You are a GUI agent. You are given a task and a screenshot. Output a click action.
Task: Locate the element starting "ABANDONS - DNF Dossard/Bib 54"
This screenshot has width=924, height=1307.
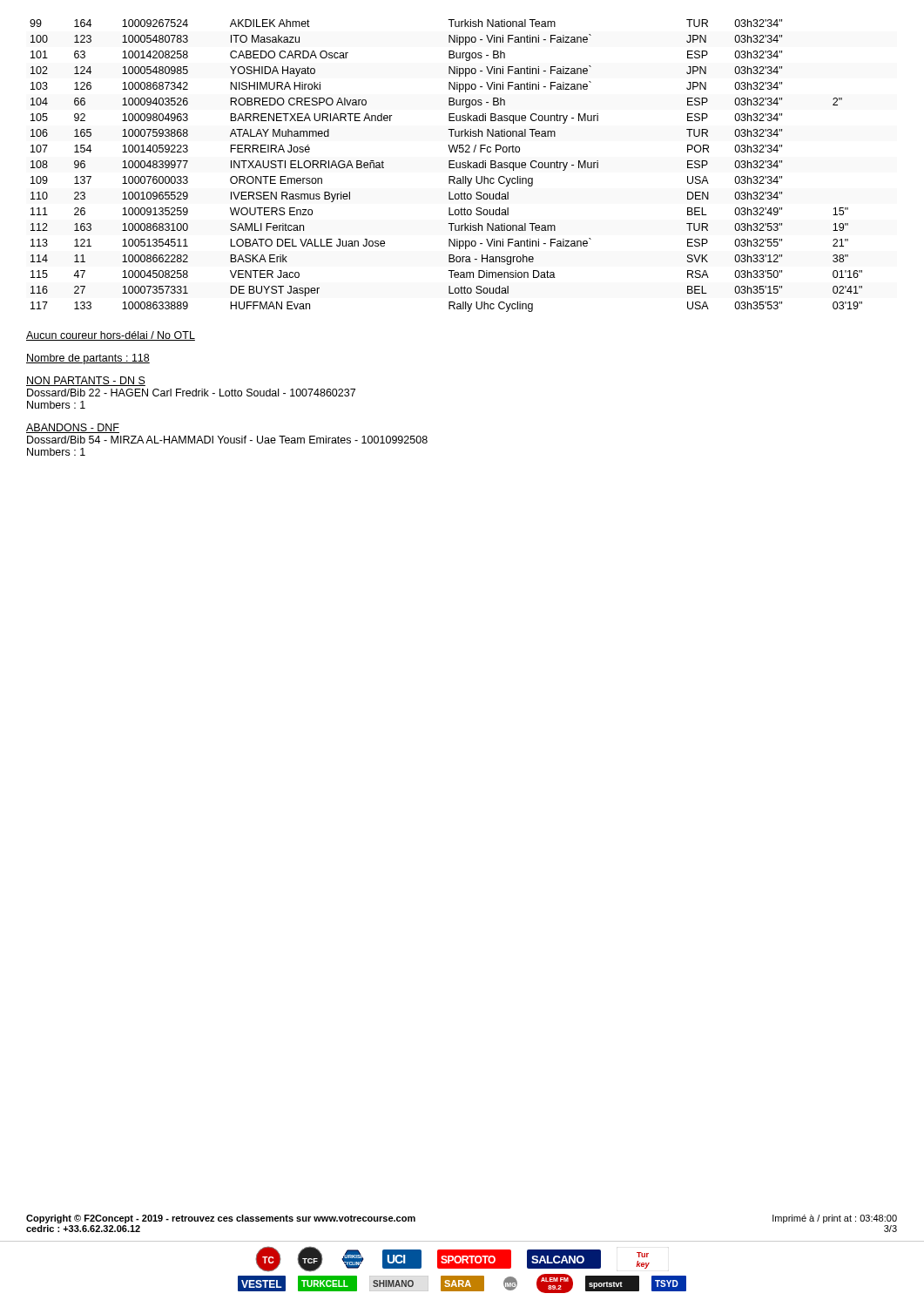click(227, 440)
